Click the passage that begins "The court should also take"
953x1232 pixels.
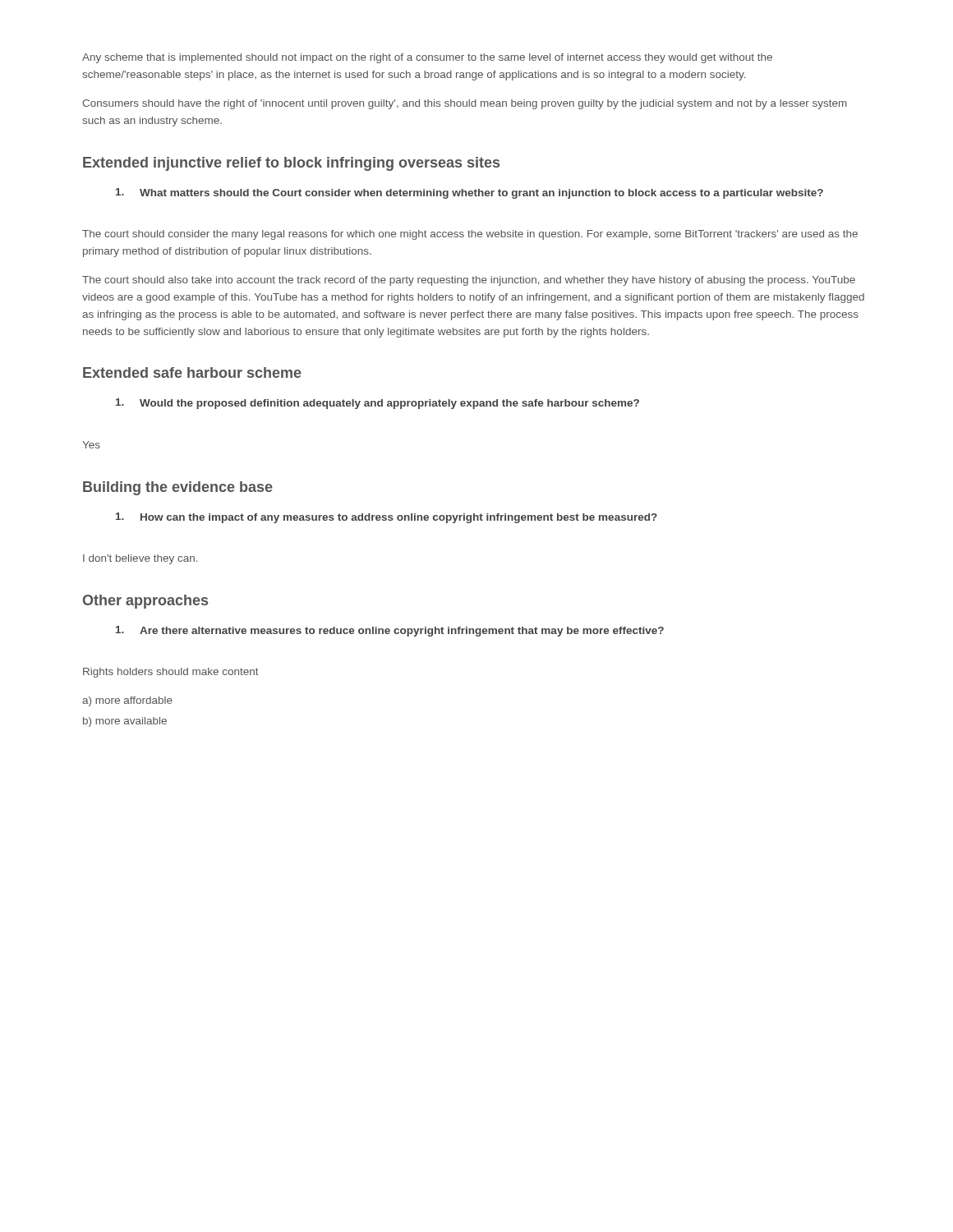(473, 305)
